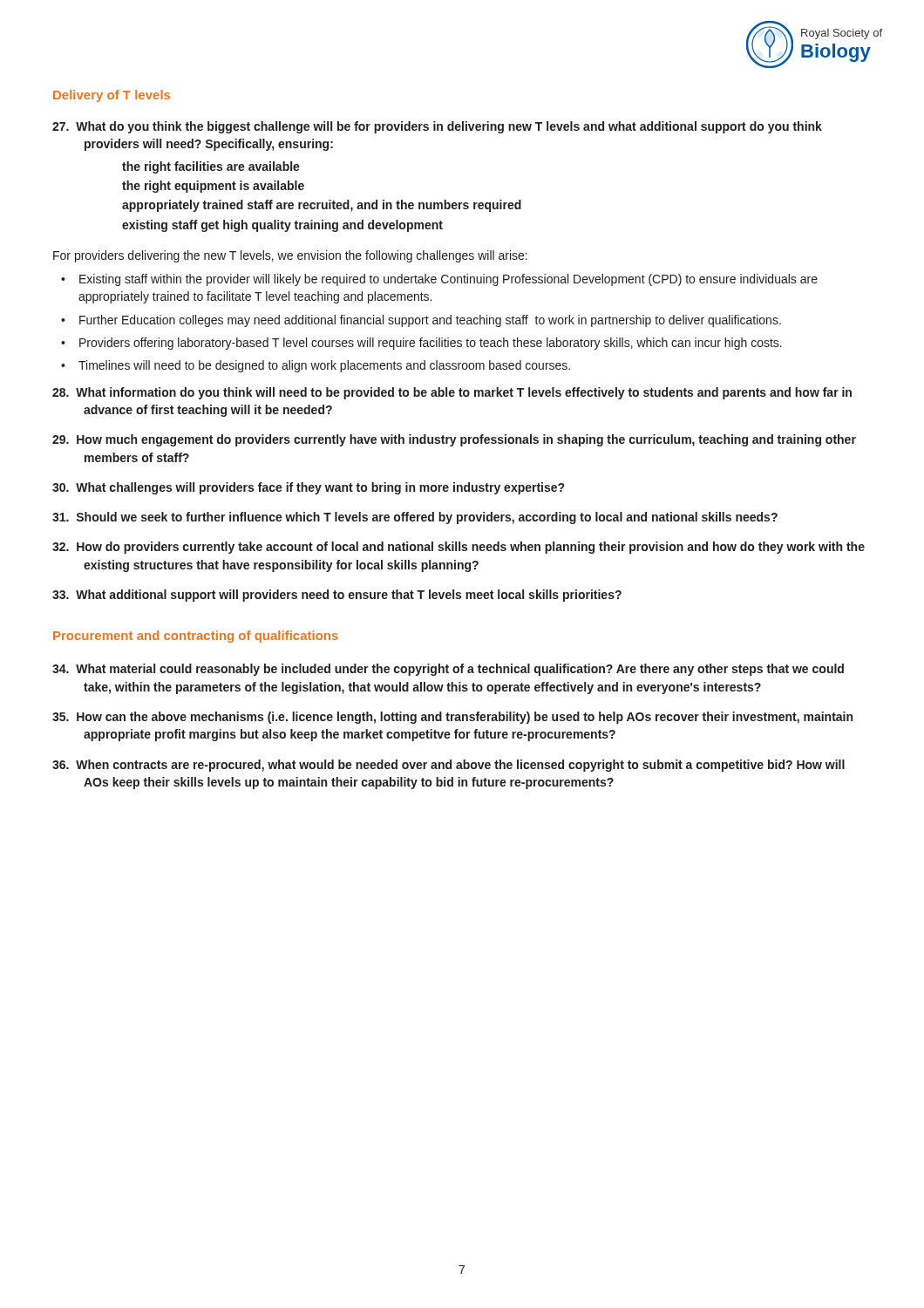Locate the block of text that opens with "30. What challenges"
This screenshot has height=1308, width=924.
(x=462, y=487)
